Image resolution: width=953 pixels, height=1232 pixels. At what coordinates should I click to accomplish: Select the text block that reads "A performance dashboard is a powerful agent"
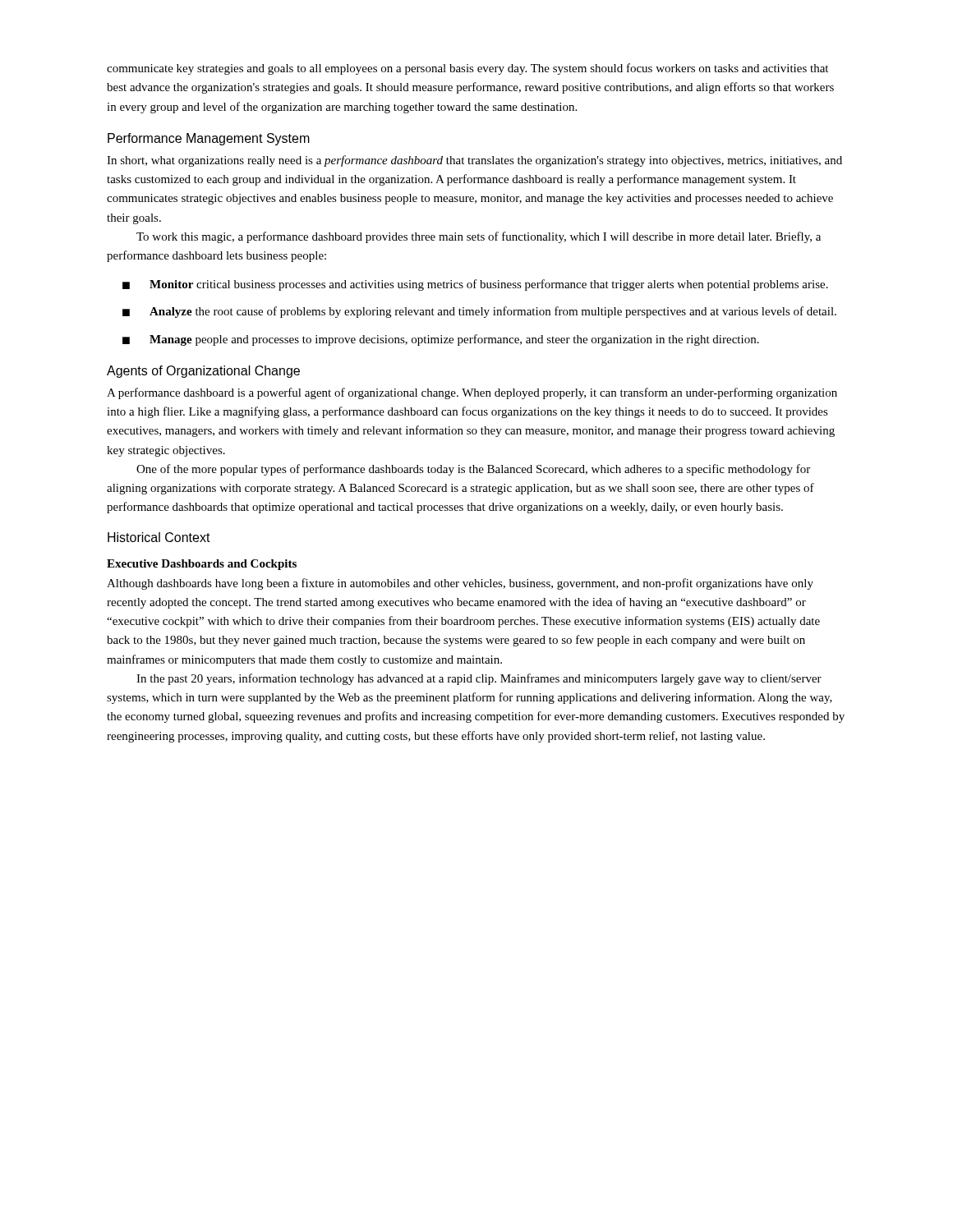[x=472, y=393]
